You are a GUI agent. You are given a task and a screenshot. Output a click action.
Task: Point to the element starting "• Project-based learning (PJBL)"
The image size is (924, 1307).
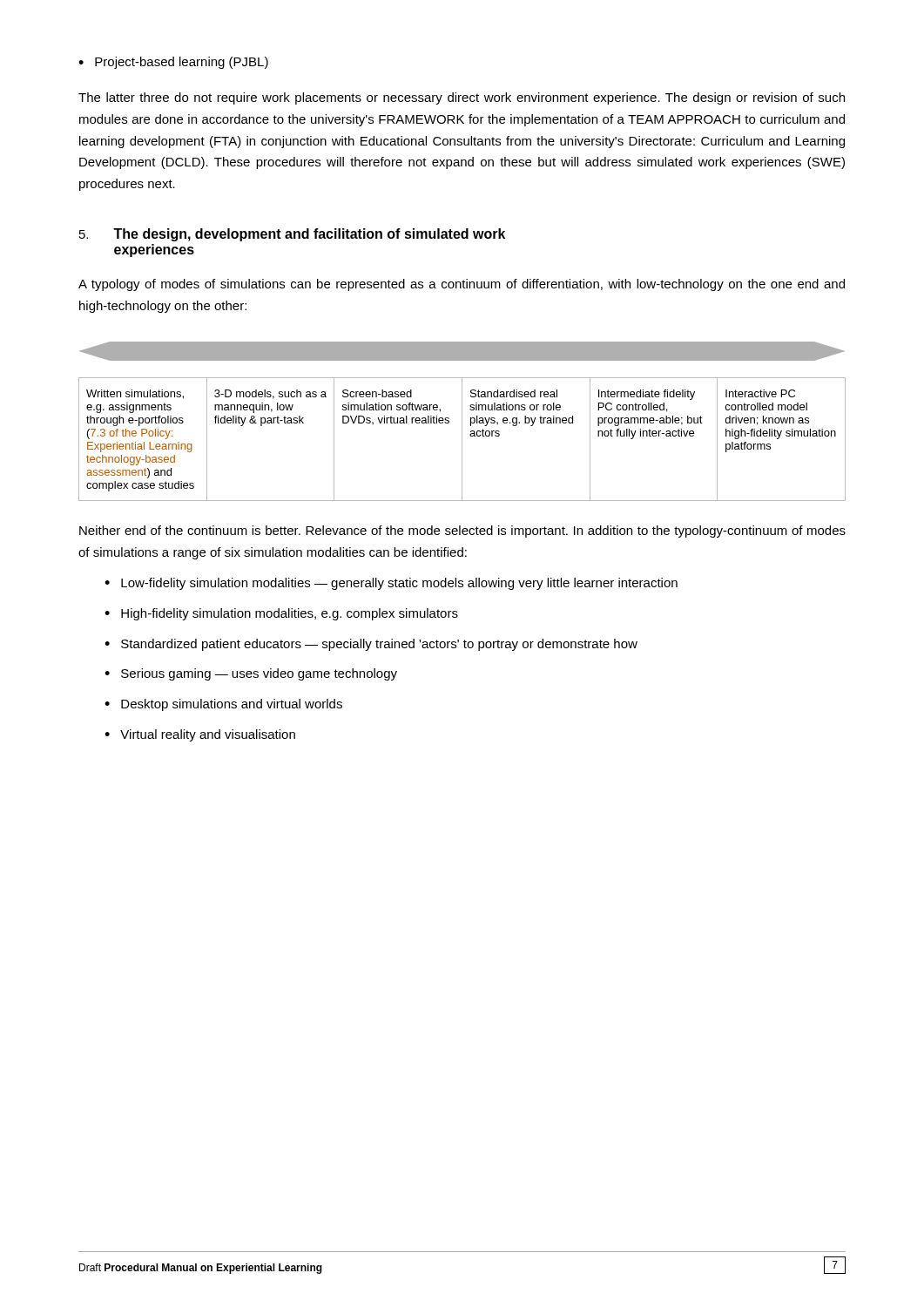(x=173, y=64)
